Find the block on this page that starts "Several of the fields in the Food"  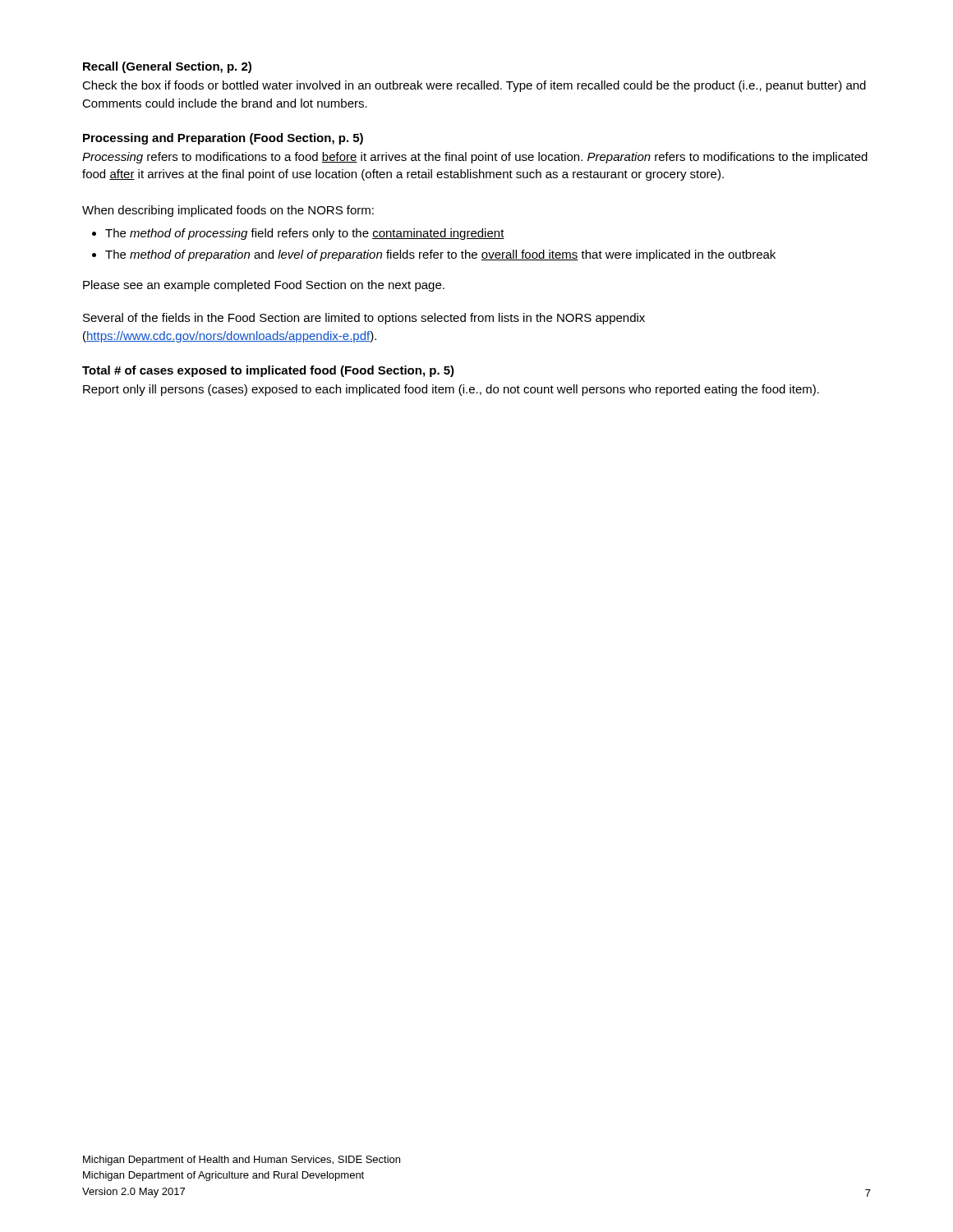click(364, 326)
